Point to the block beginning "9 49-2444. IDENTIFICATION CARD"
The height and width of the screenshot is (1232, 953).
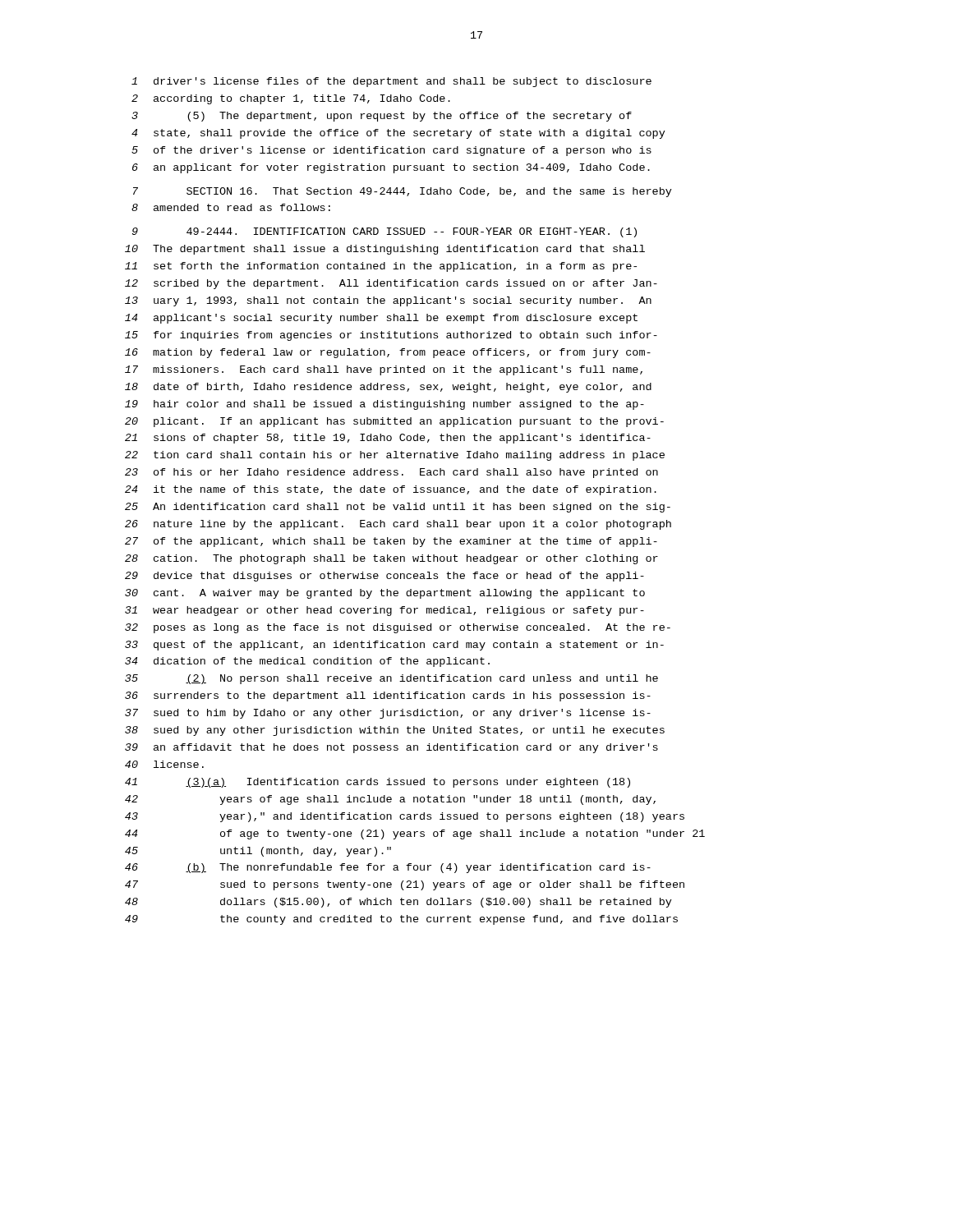tap(485, 448)
